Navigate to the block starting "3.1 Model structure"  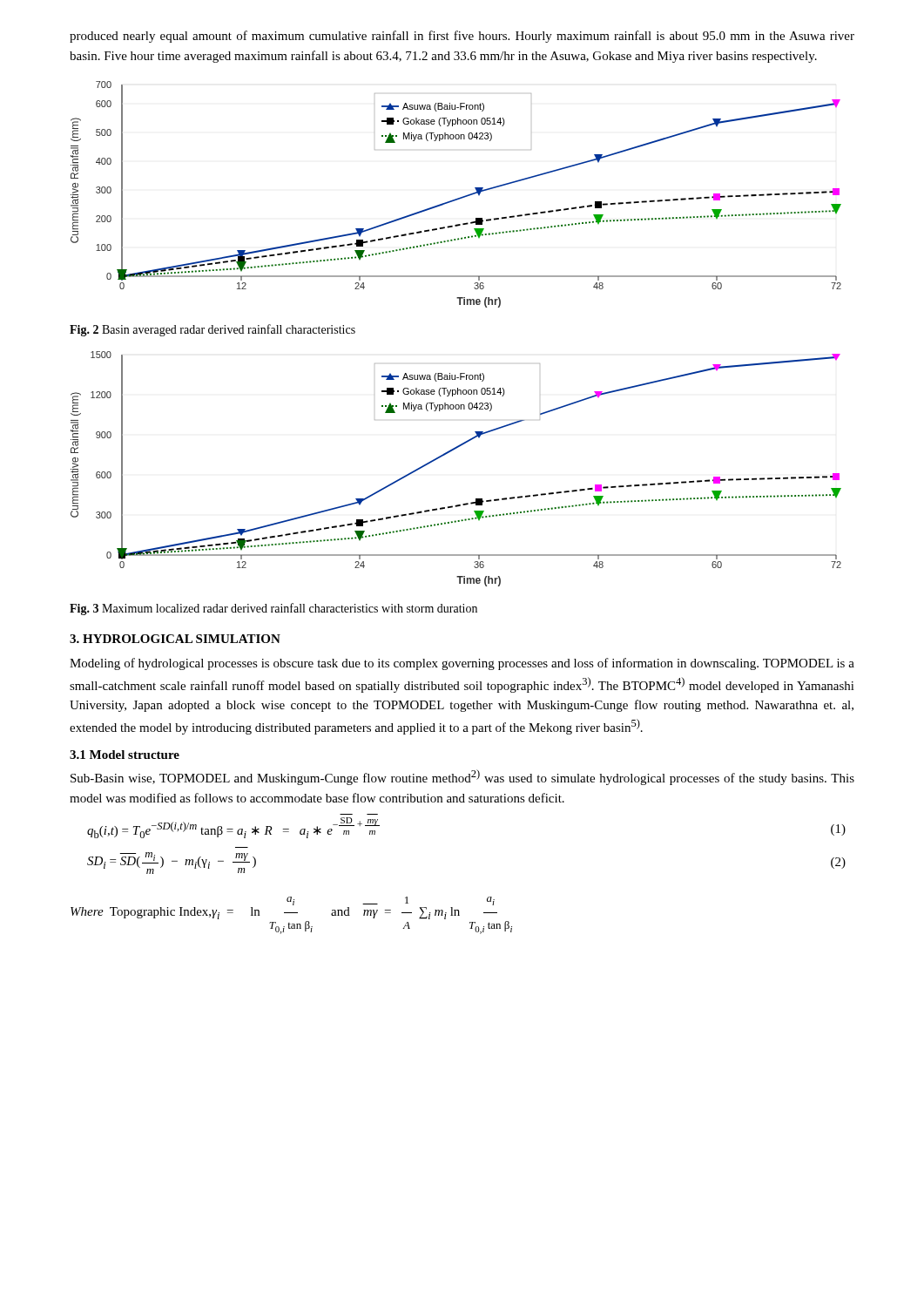[125, 755]
